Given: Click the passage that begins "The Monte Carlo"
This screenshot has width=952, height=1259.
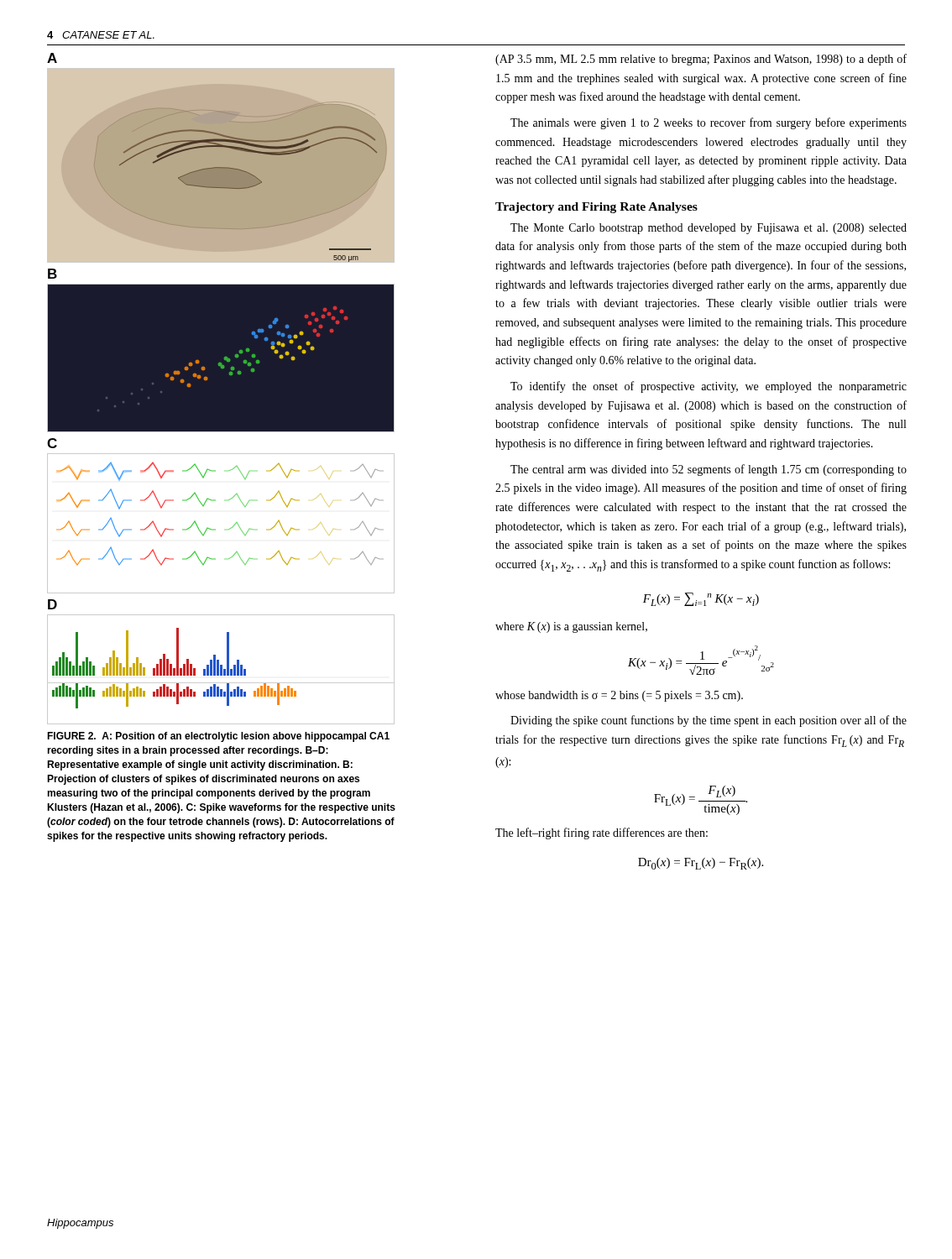Looking at the screenshot, I should (701, 294).
